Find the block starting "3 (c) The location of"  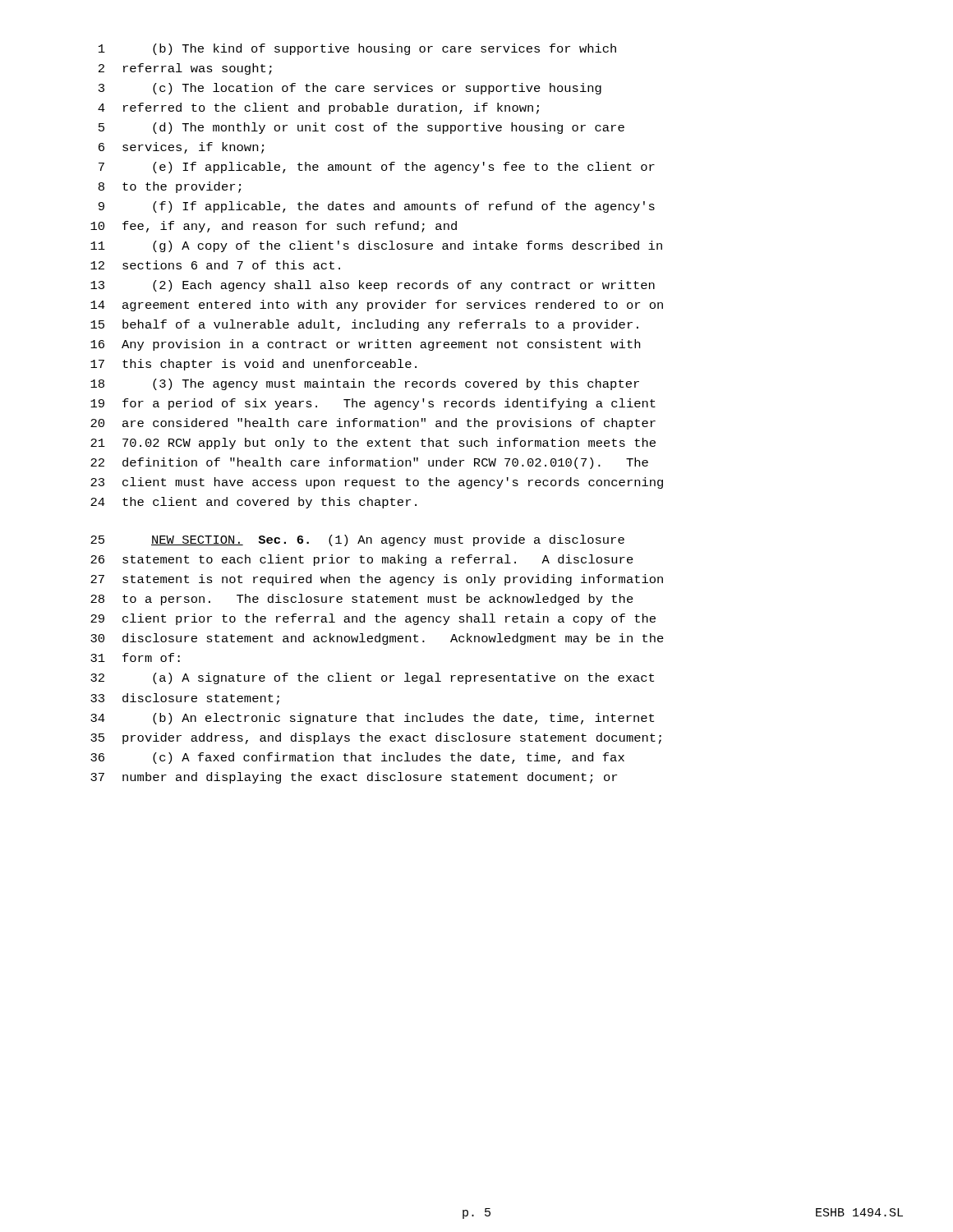coord(485,99)
